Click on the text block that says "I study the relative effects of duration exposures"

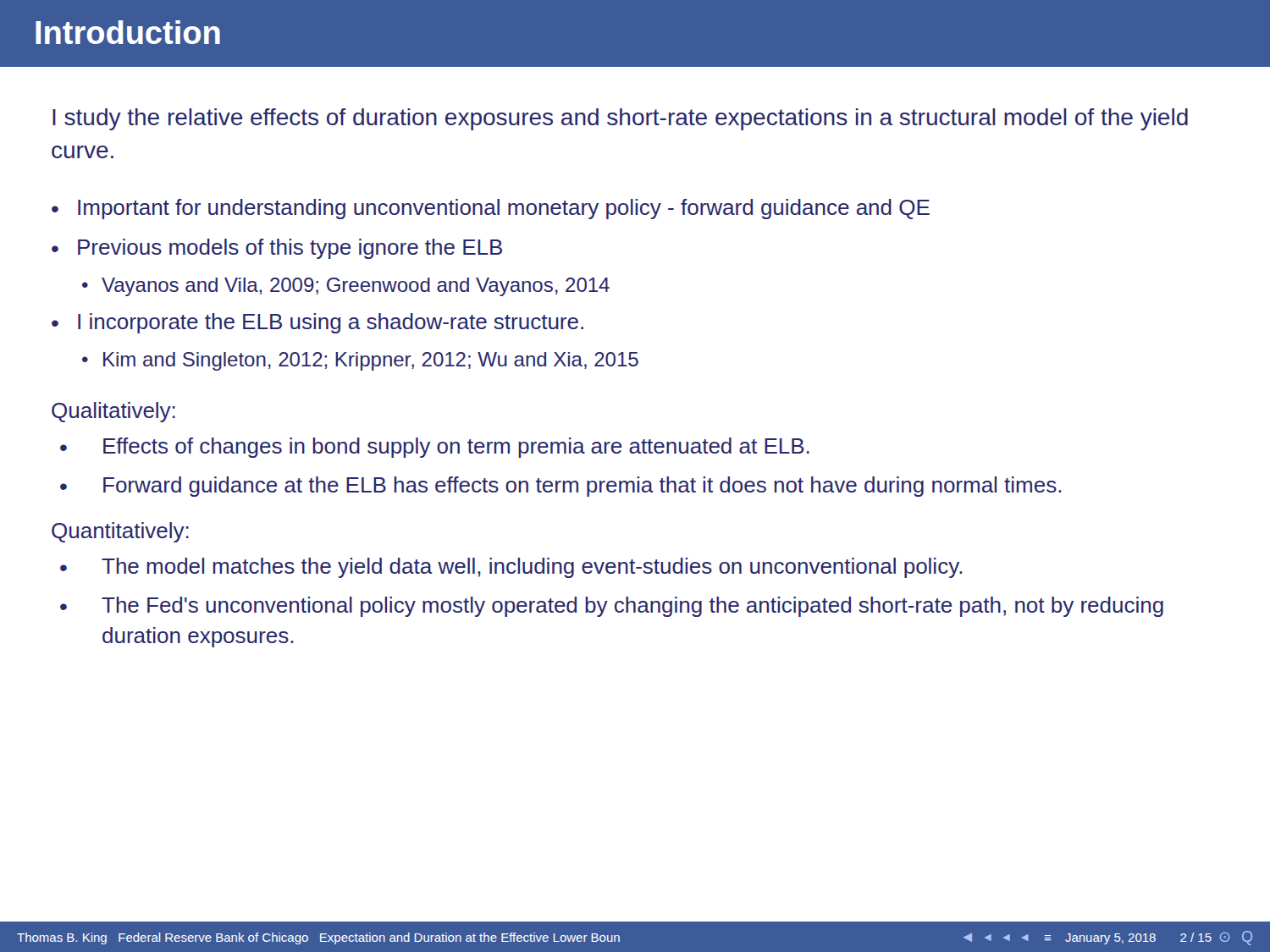[x=620, y=134]
